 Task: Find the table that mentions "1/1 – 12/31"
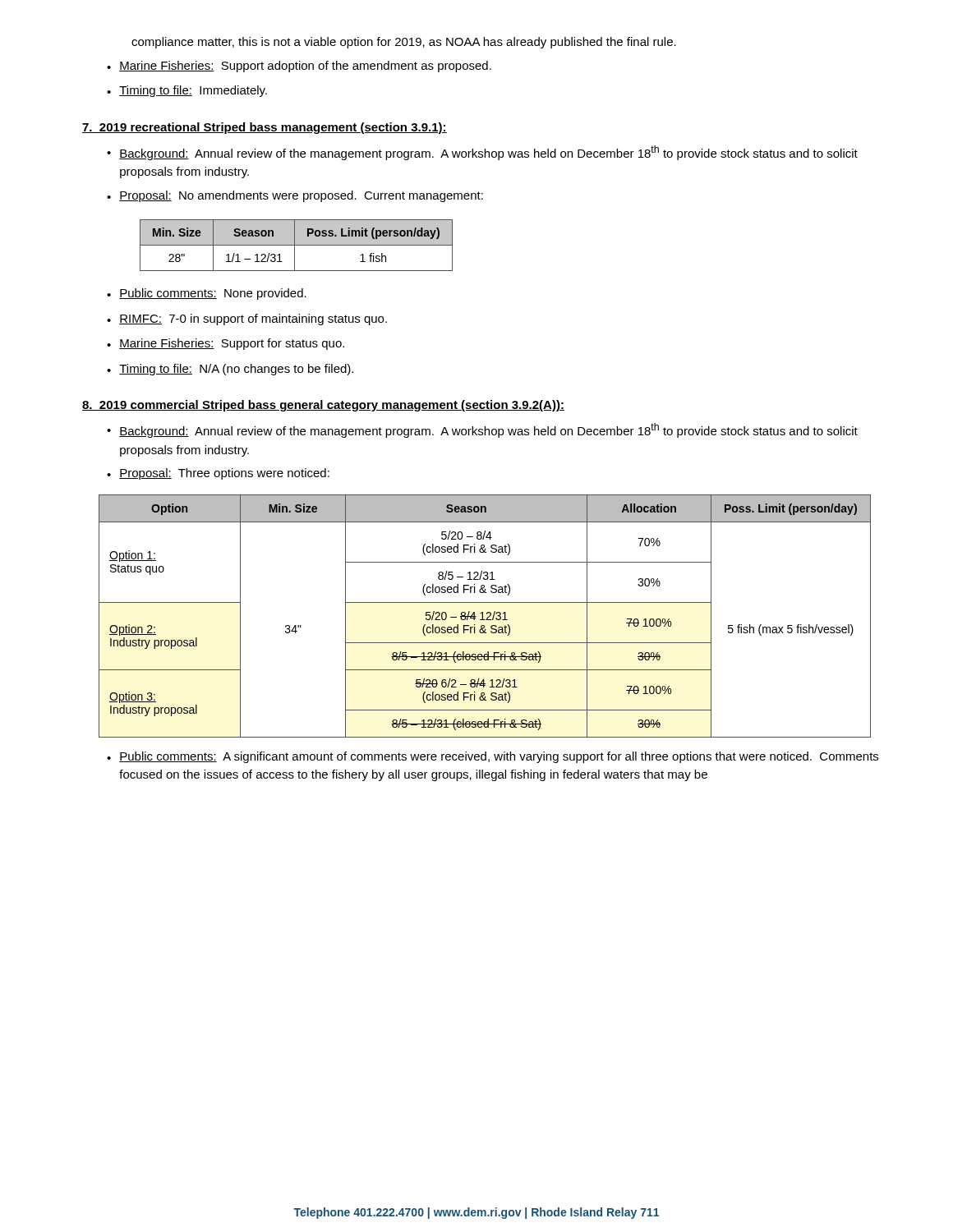click(513, 245)
